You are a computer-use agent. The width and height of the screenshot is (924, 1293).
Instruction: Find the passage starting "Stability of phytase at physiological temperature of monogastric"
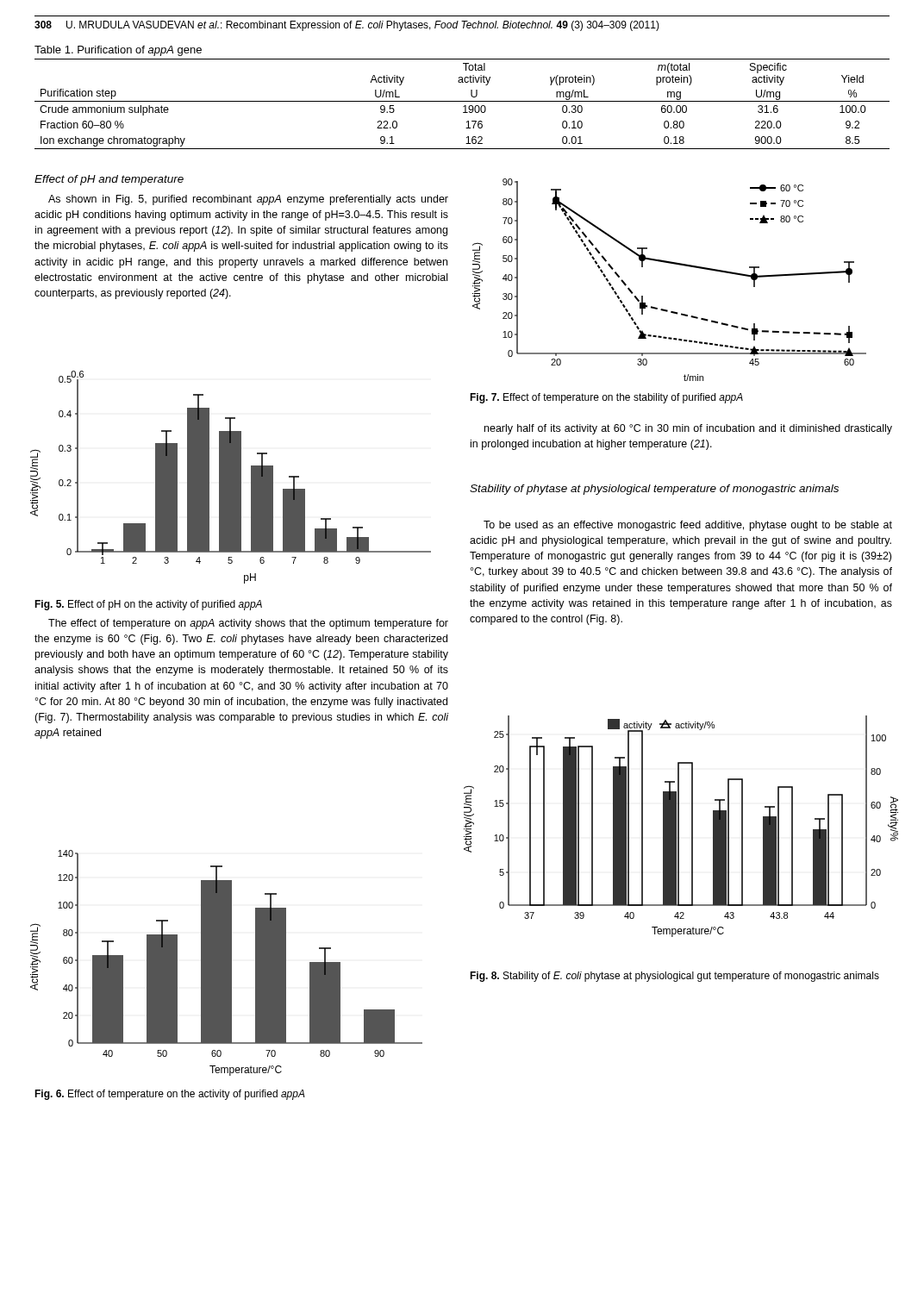pyautogui.click(x=654, y=488)
